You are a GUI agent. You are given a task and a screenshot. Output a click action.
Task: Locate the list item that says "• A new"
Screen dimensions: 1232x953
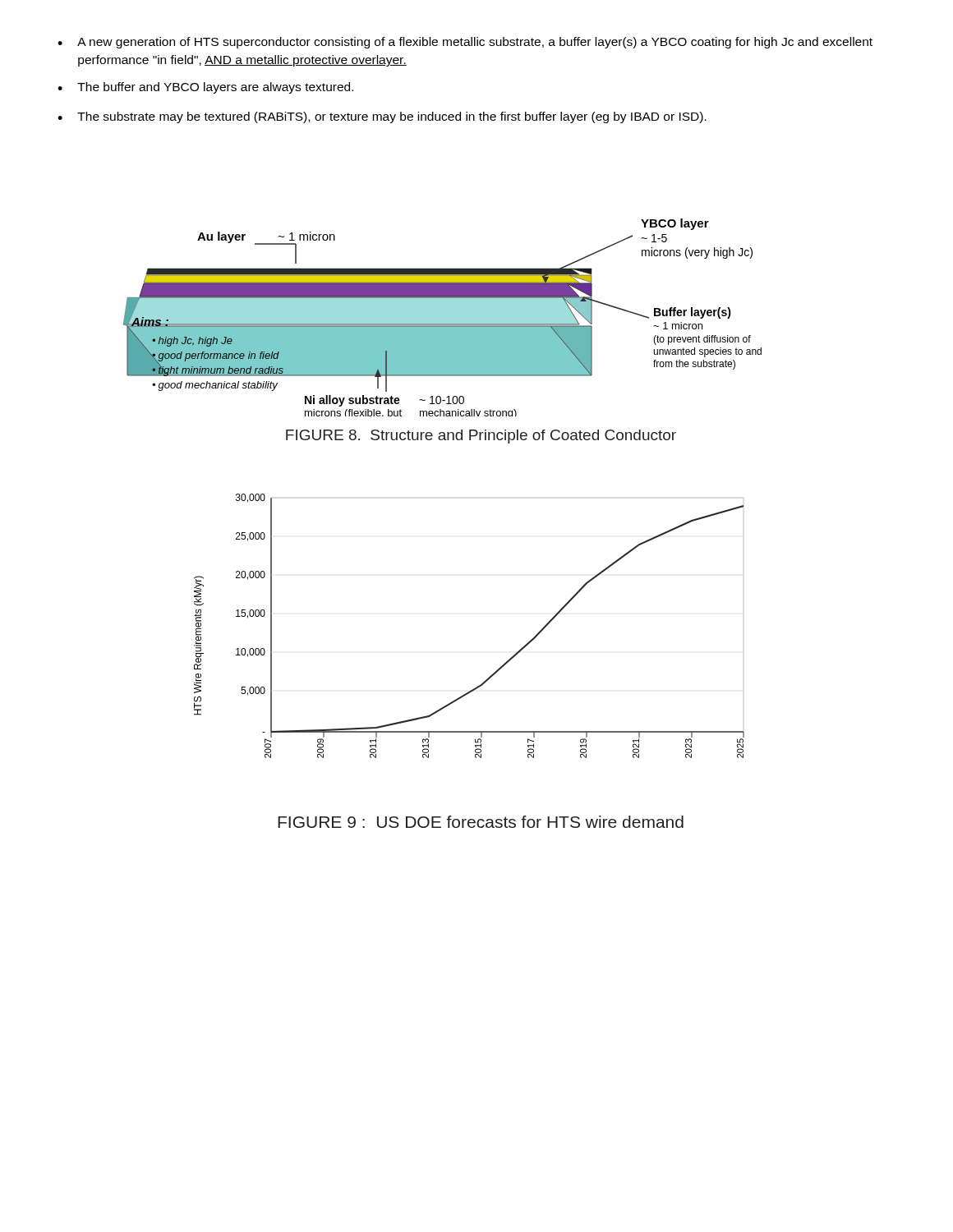[481, 51]
